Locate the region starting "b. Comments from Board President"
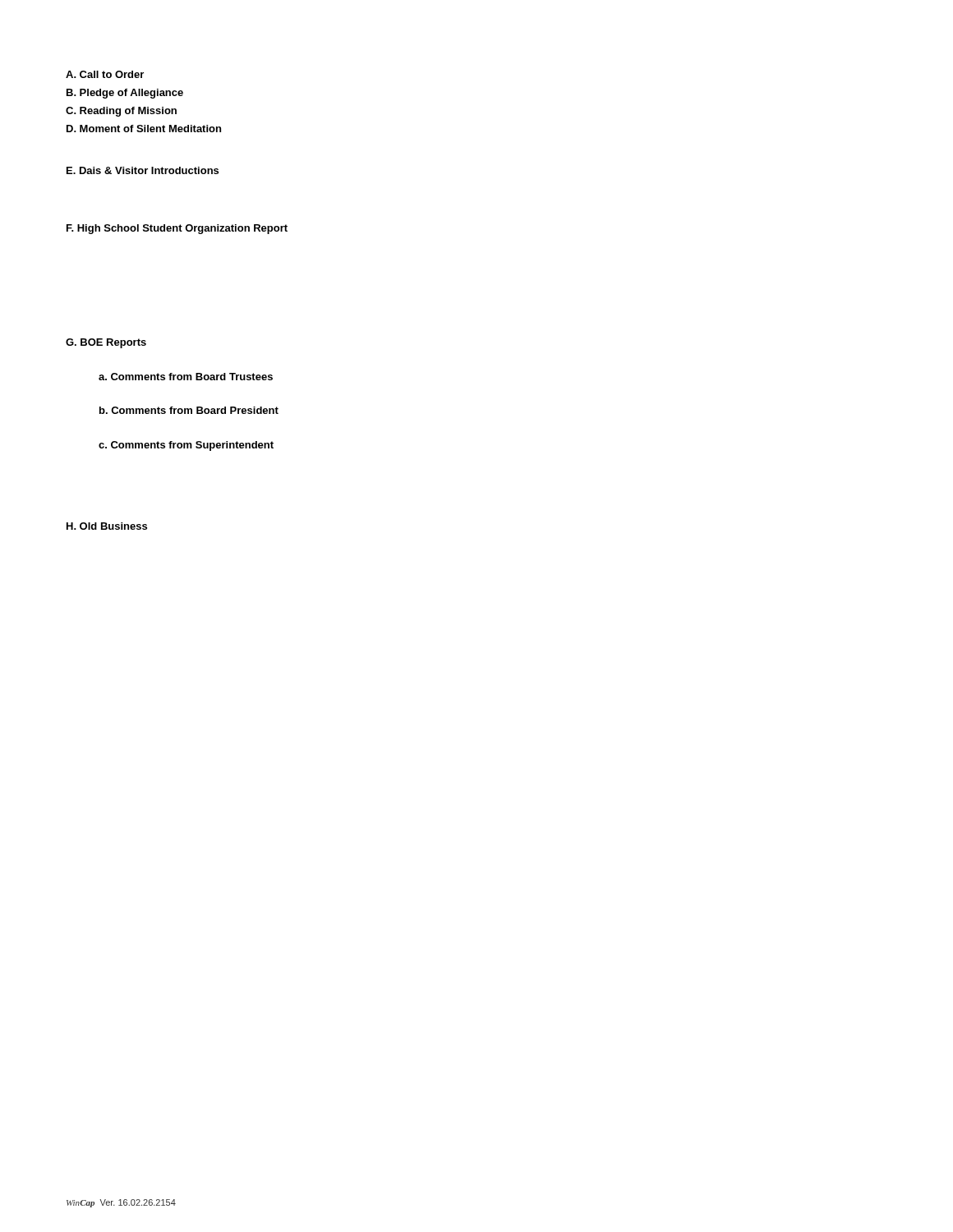Screen dimensions: 1232x953 pyautogui.click(x=188, y=411)
